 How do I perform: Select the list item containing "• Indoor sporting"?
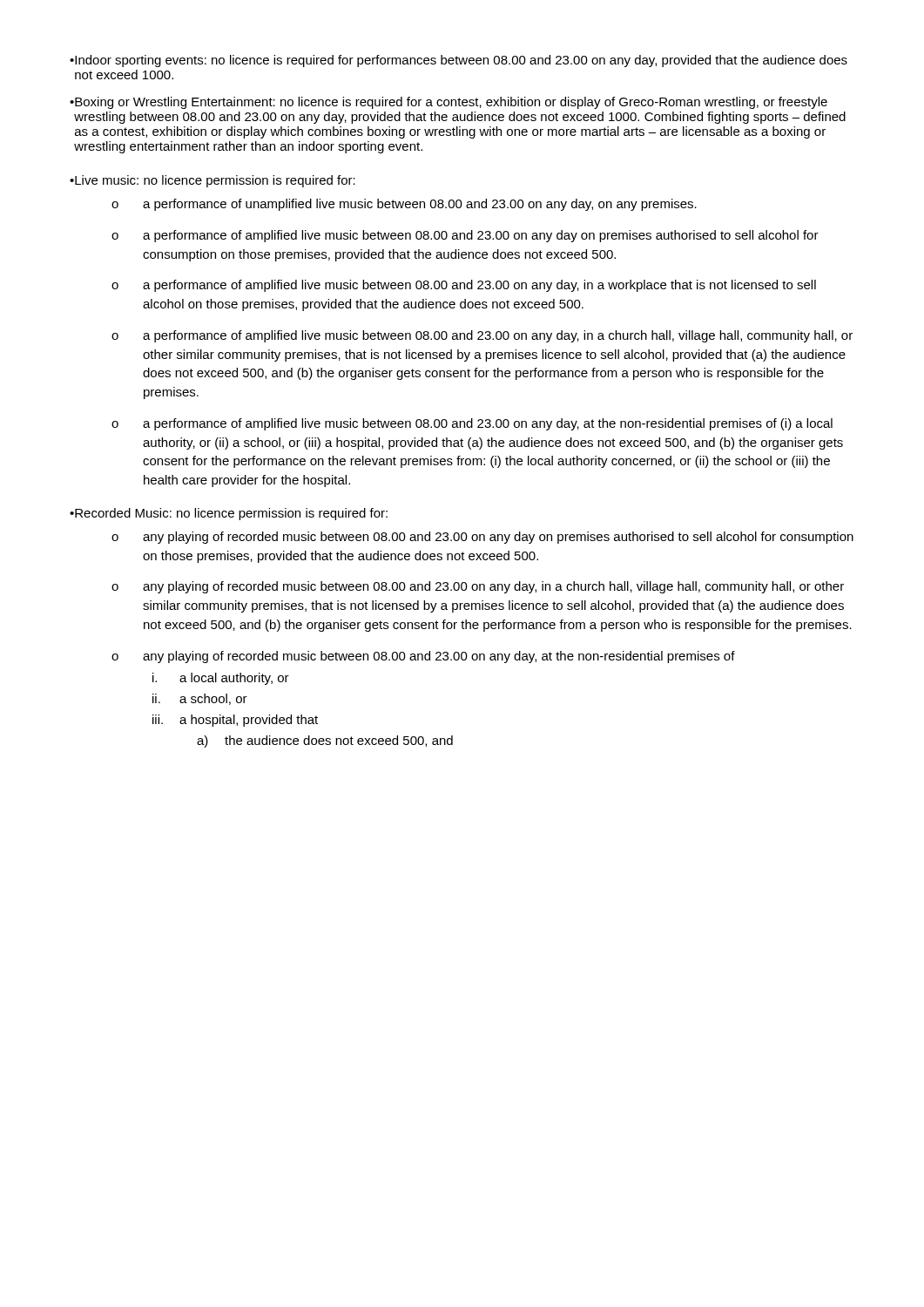click(462, 67)
